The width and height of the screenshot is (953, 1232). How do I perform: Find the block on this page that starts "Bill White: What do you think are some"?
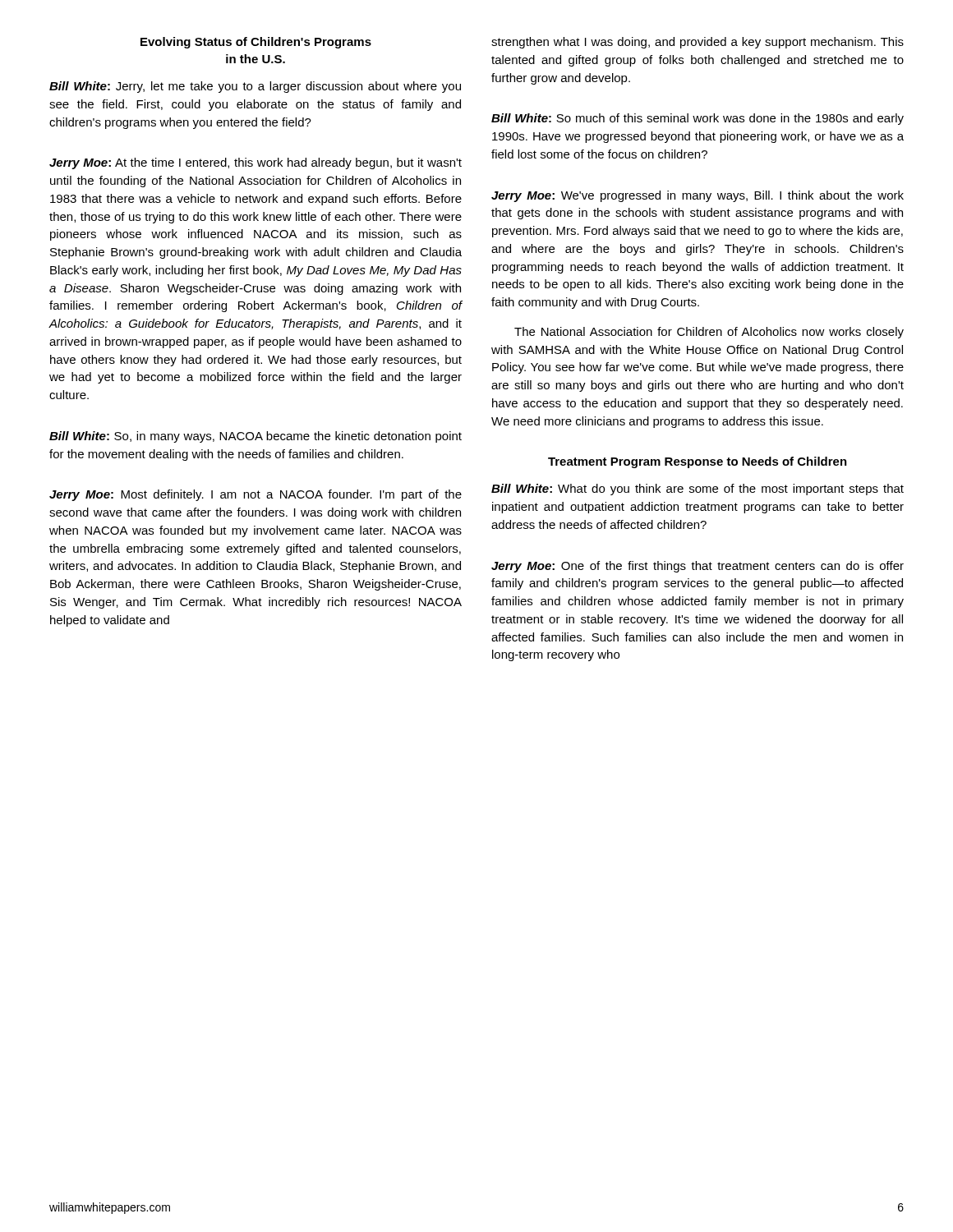point(698,507)
